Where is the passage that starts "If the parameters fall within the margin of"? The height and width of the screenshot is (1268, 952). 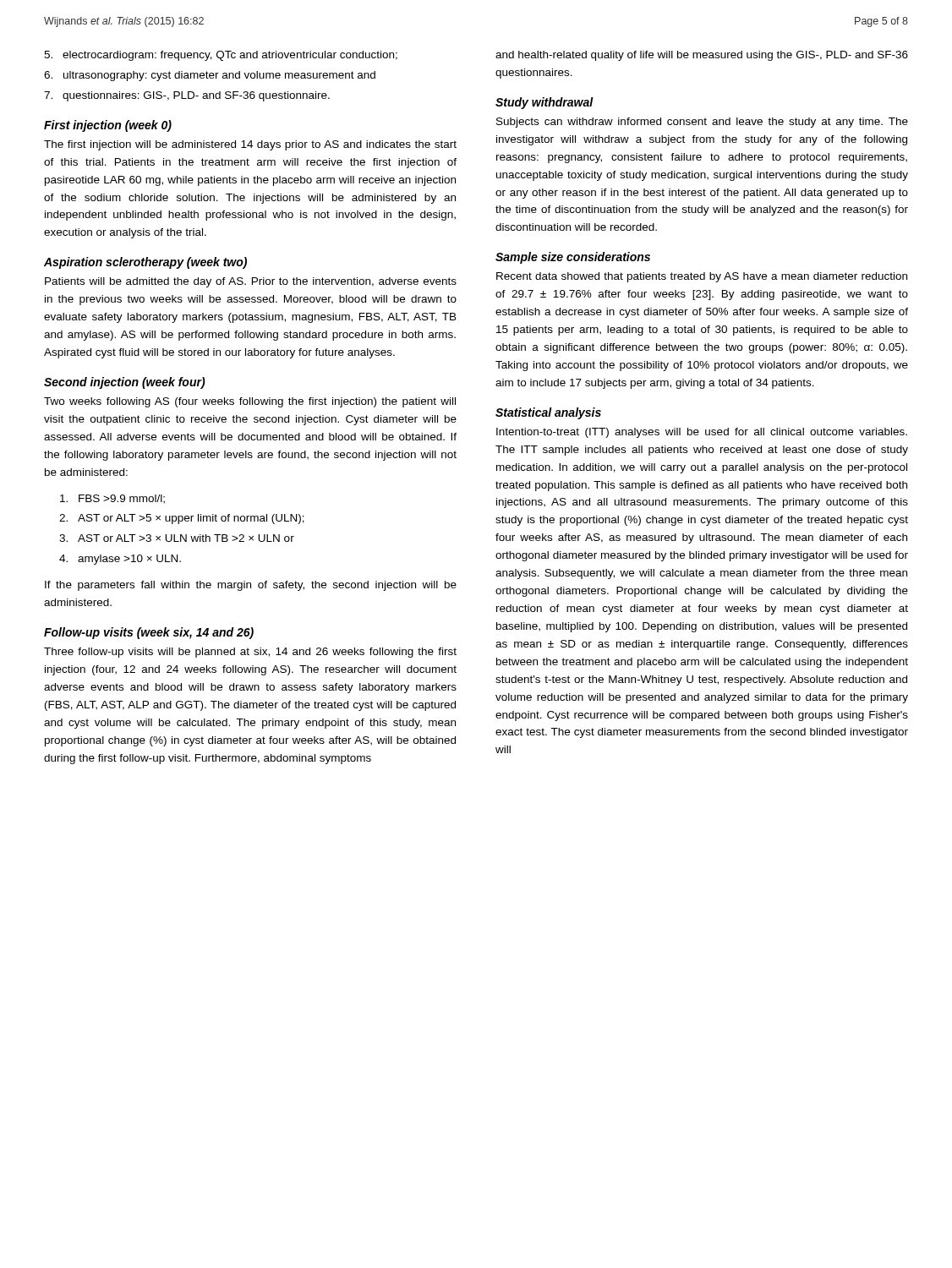[250, 594]
